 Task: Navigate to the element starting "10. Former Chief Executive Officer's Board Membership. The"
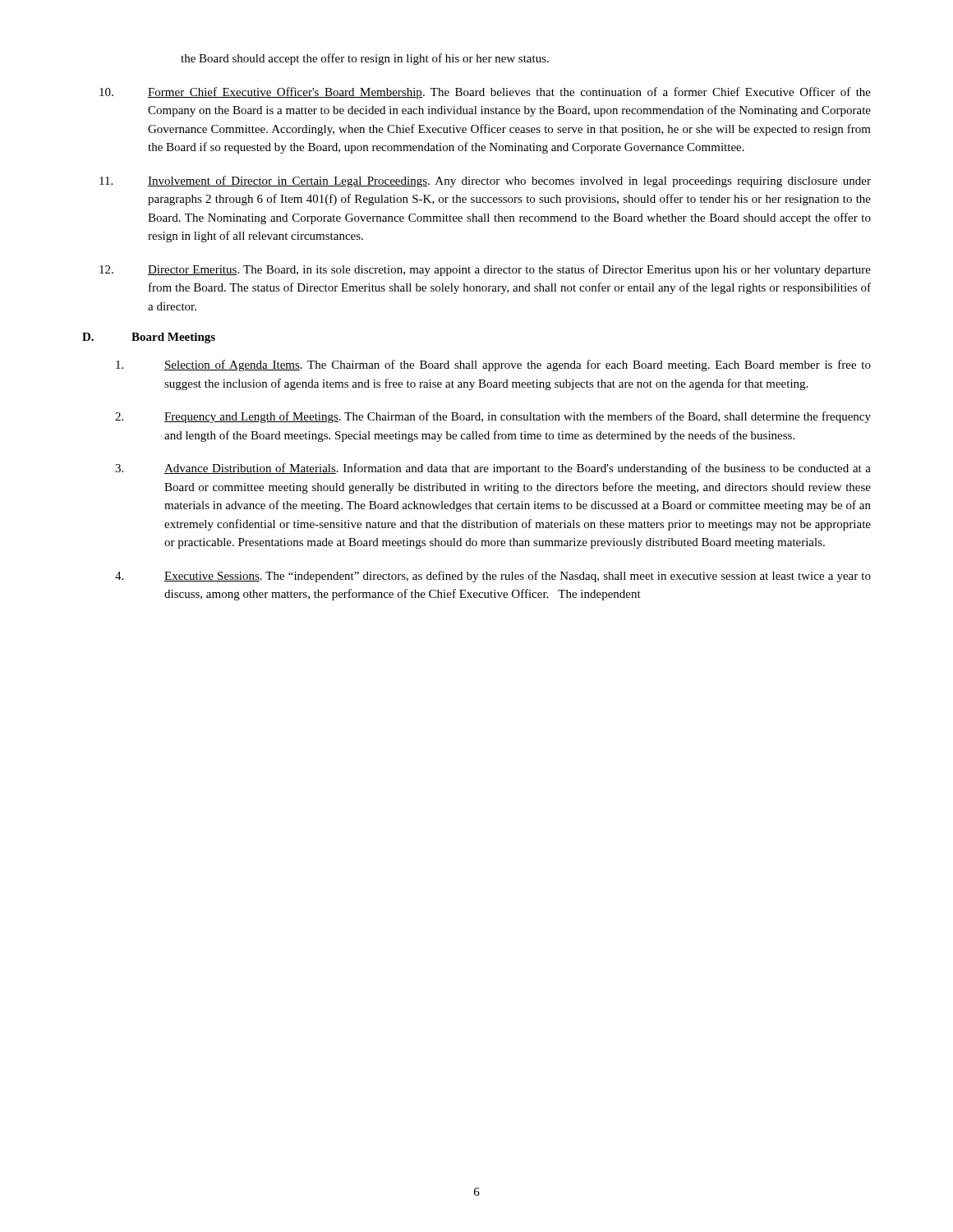476,120
